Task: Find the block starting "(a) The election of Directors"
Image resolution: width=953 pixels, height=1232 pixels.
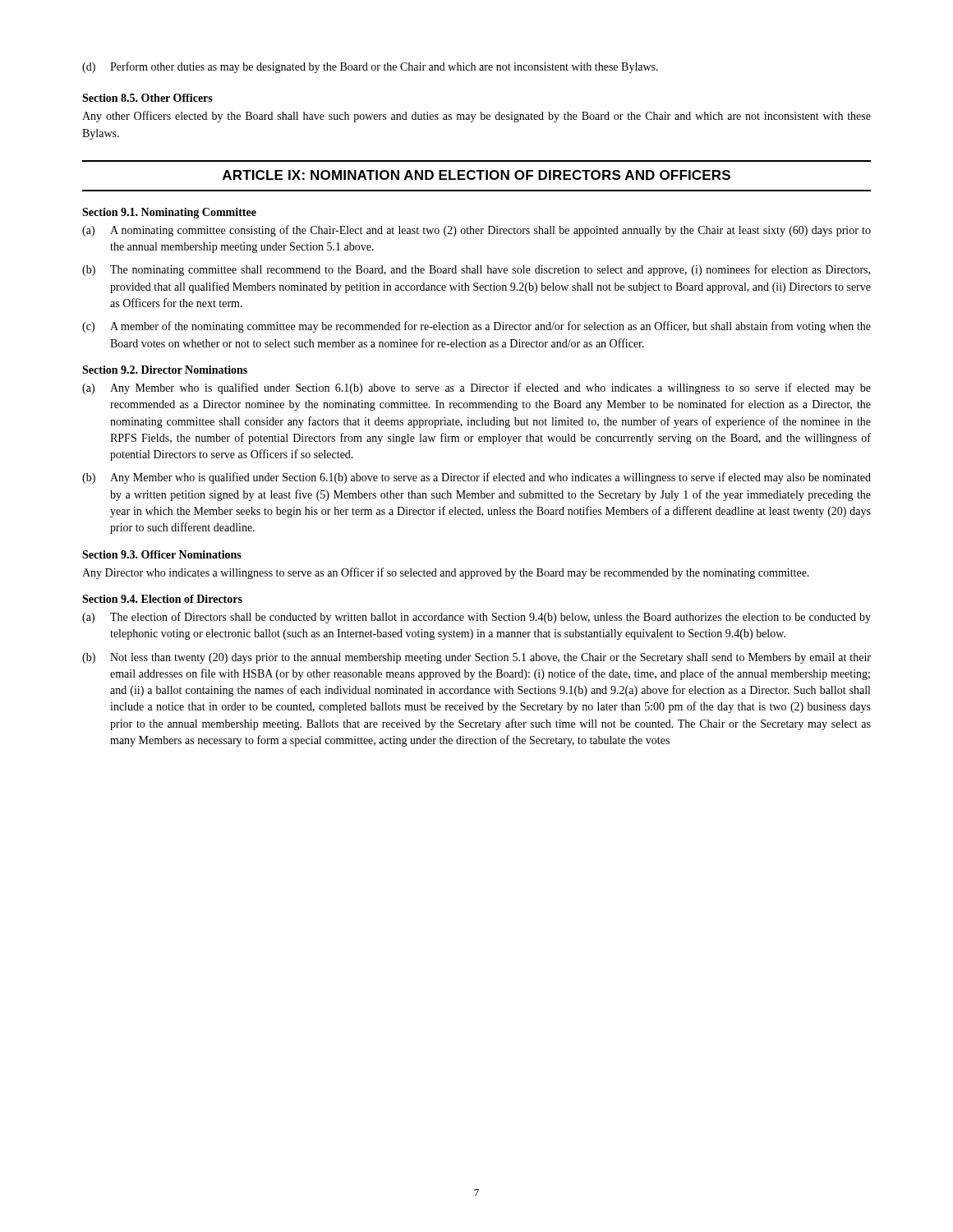Action: click(476, 626)
